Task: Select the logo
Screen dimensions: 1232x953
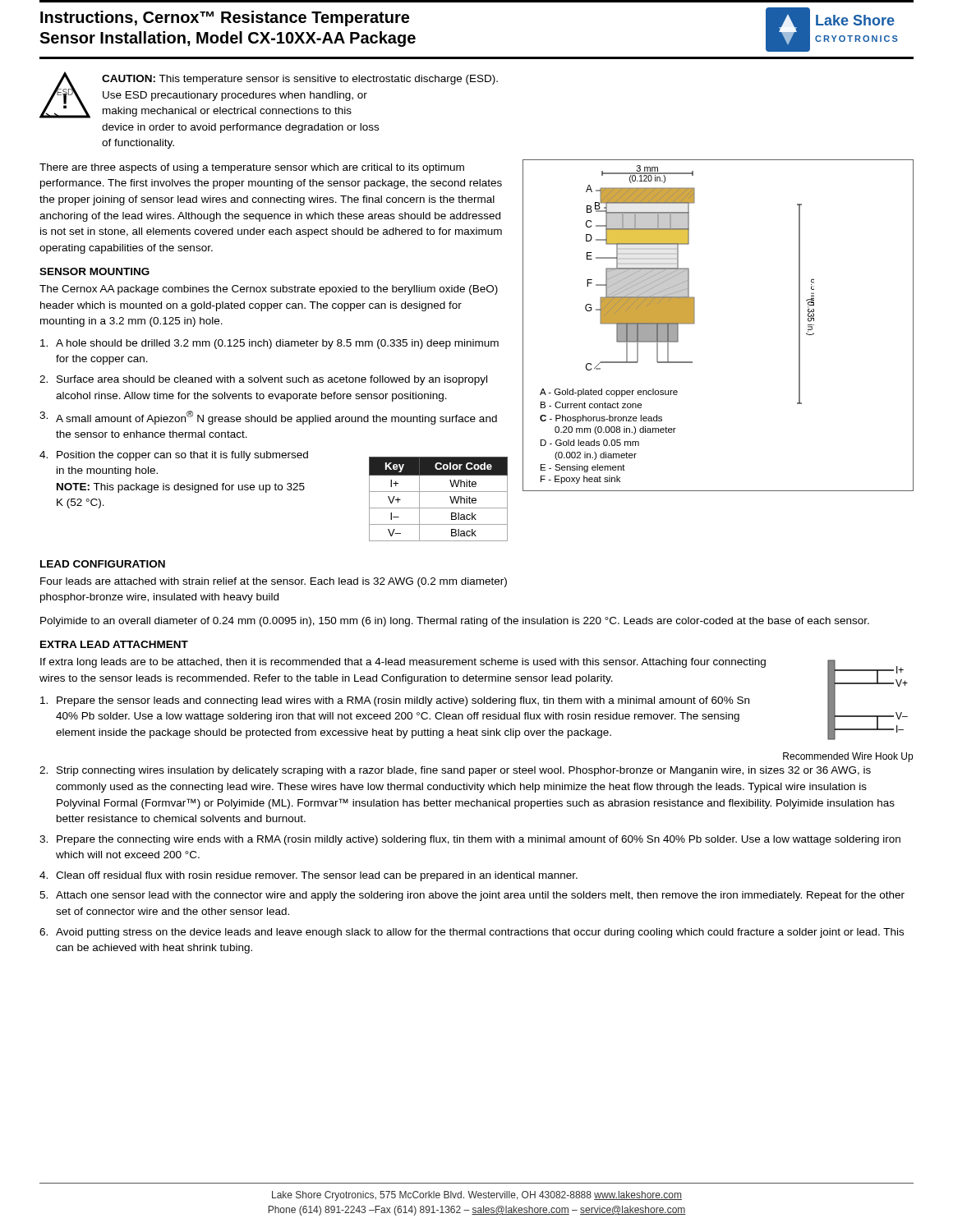Action: click(840, 30)
